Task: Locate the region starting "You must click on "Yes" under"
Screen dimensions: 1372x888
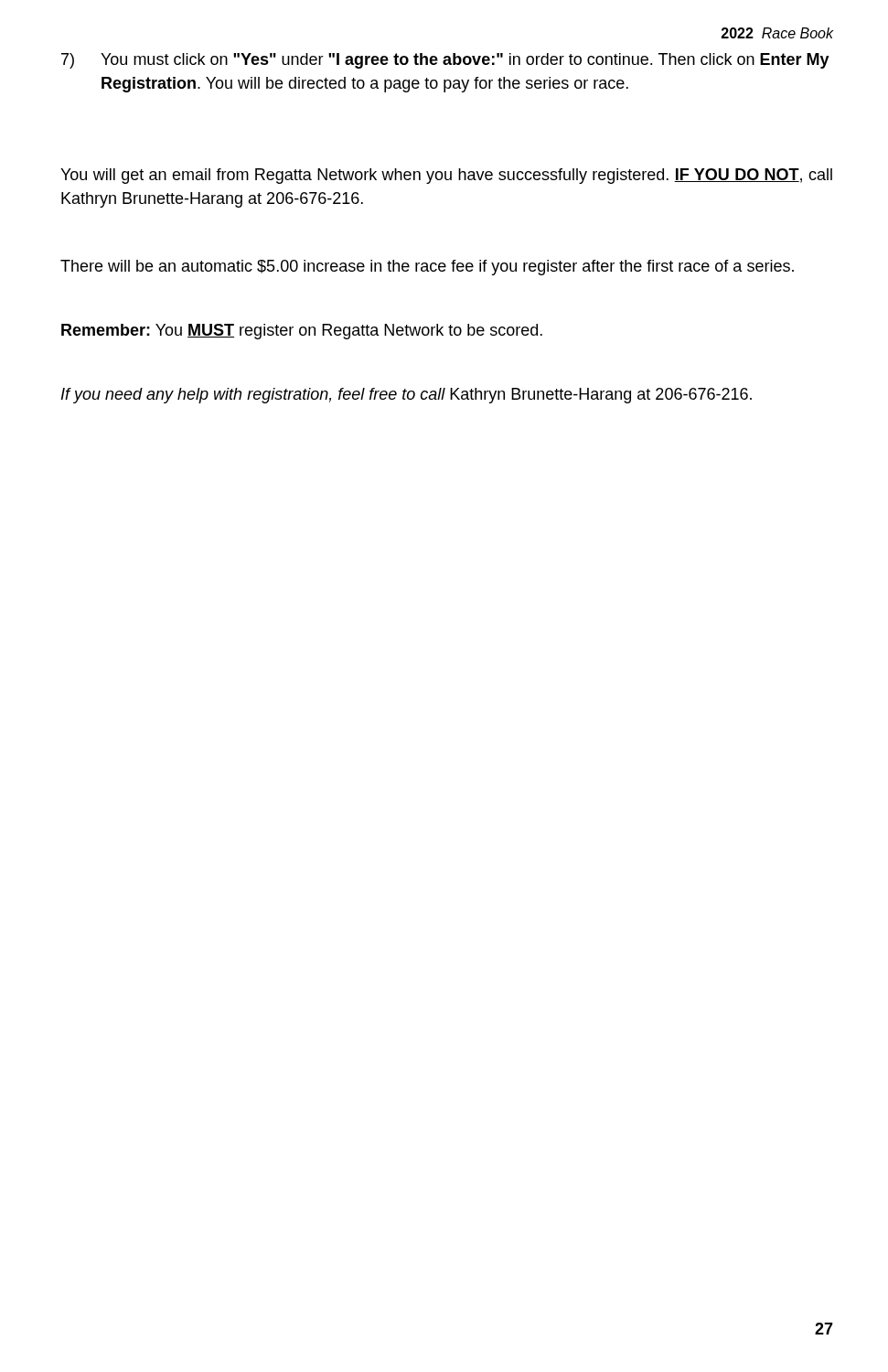Action: [x=465, y=71]
